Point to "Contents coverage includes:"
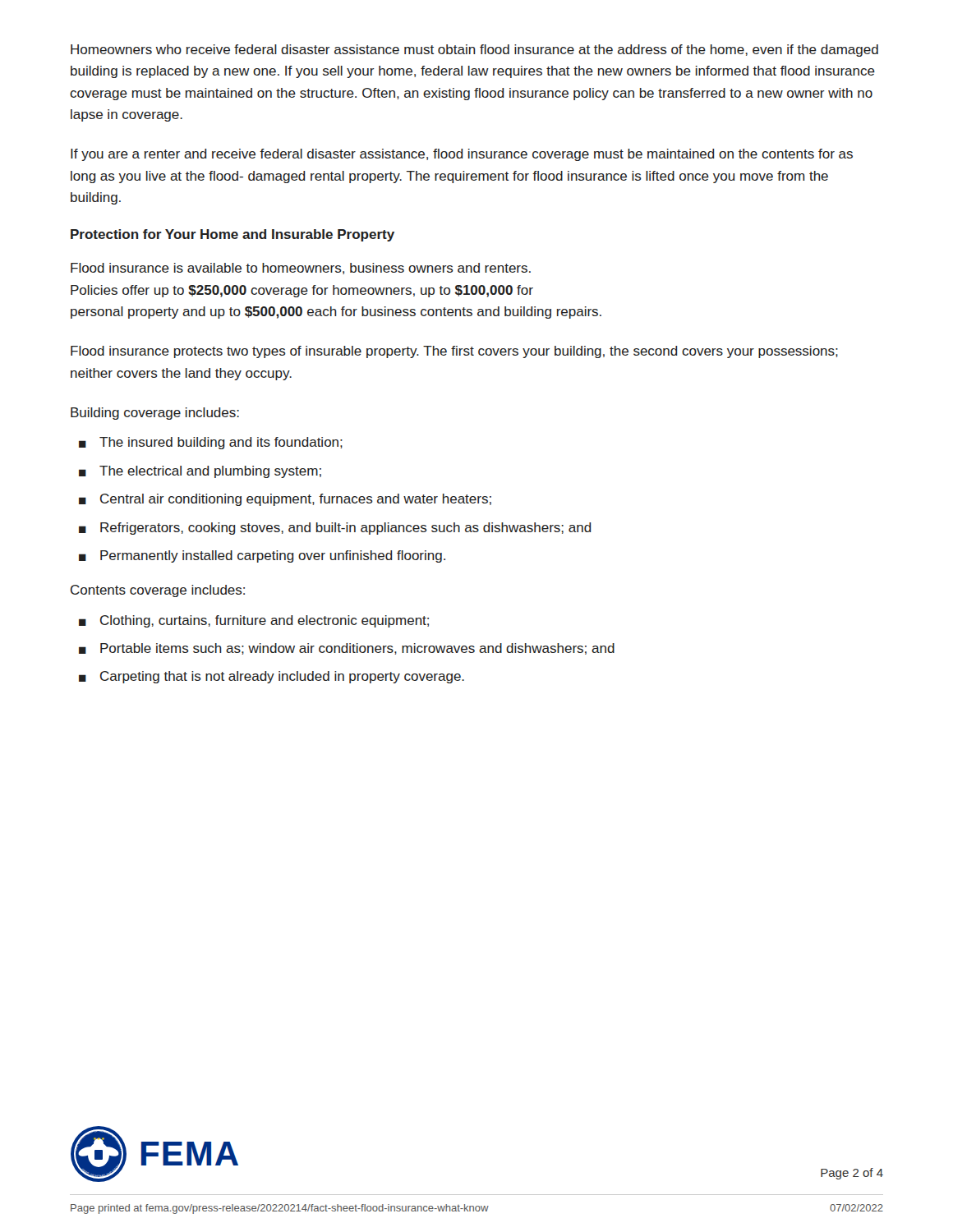953x1232 pixels. tap(158, 590)
